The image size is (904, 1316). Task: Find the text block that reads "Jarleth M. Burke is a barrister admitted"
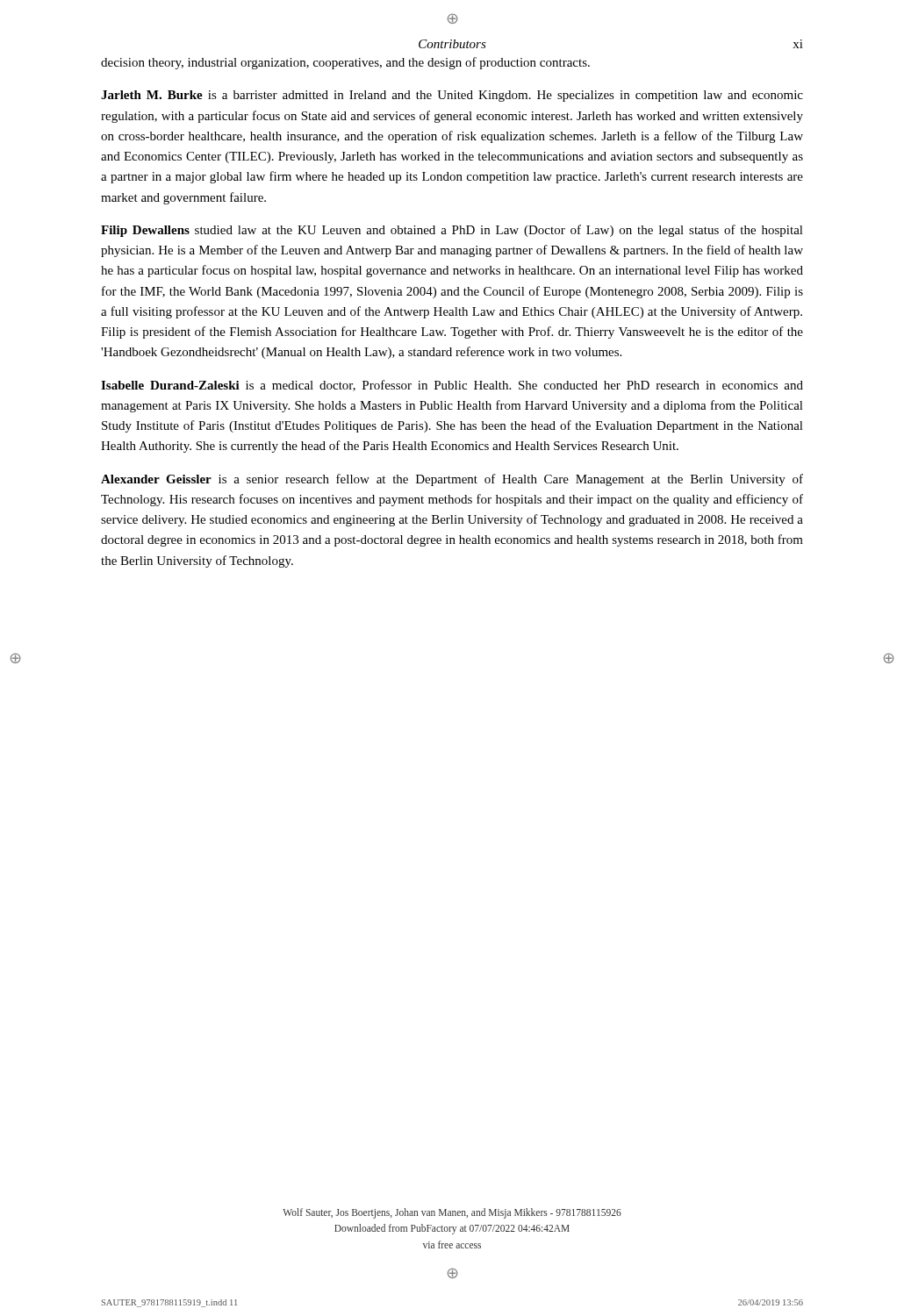(x=452, y=146)
